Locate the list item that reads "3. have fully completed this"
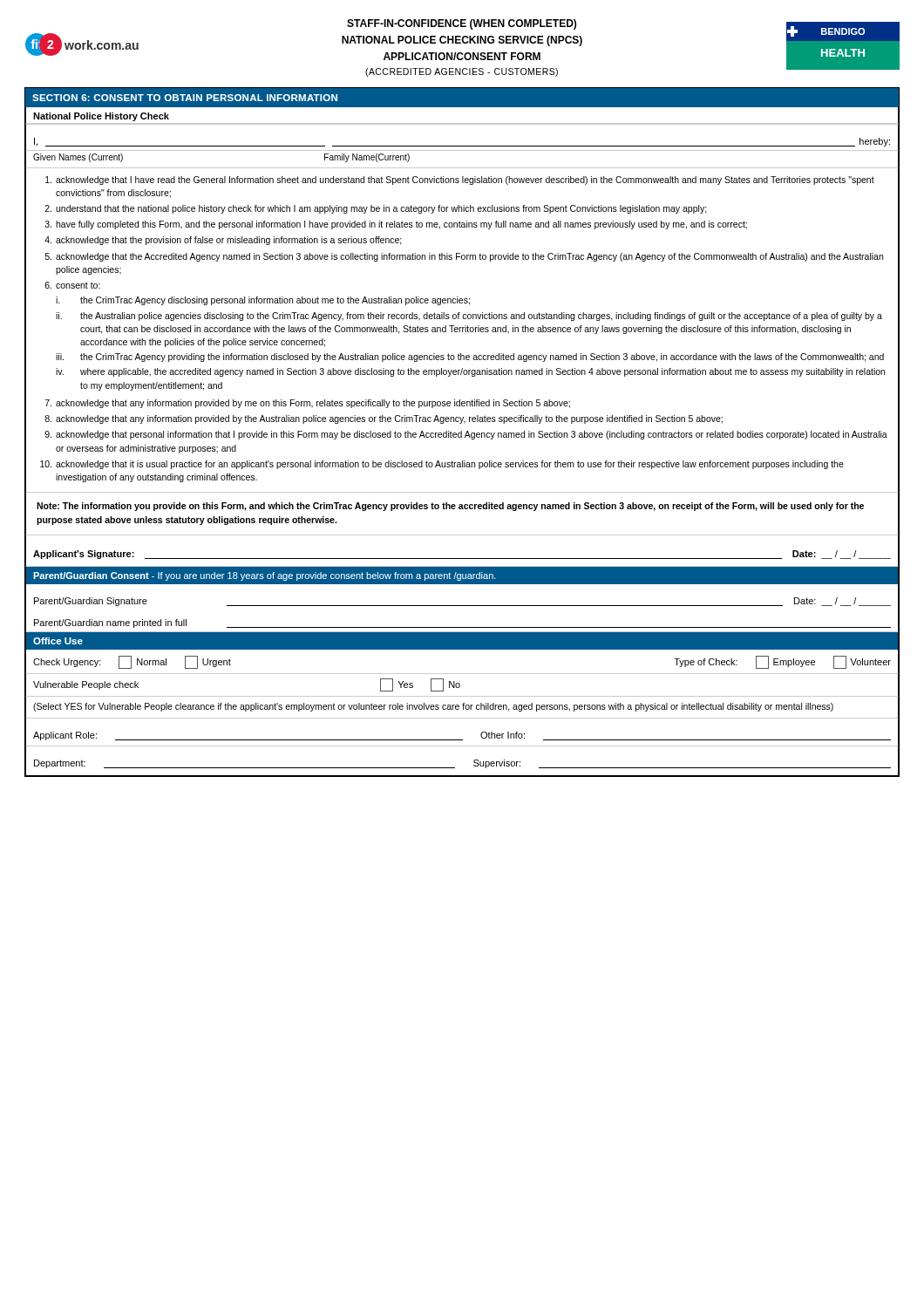Screen dimensions: 1308x924 tap(462, 225)
